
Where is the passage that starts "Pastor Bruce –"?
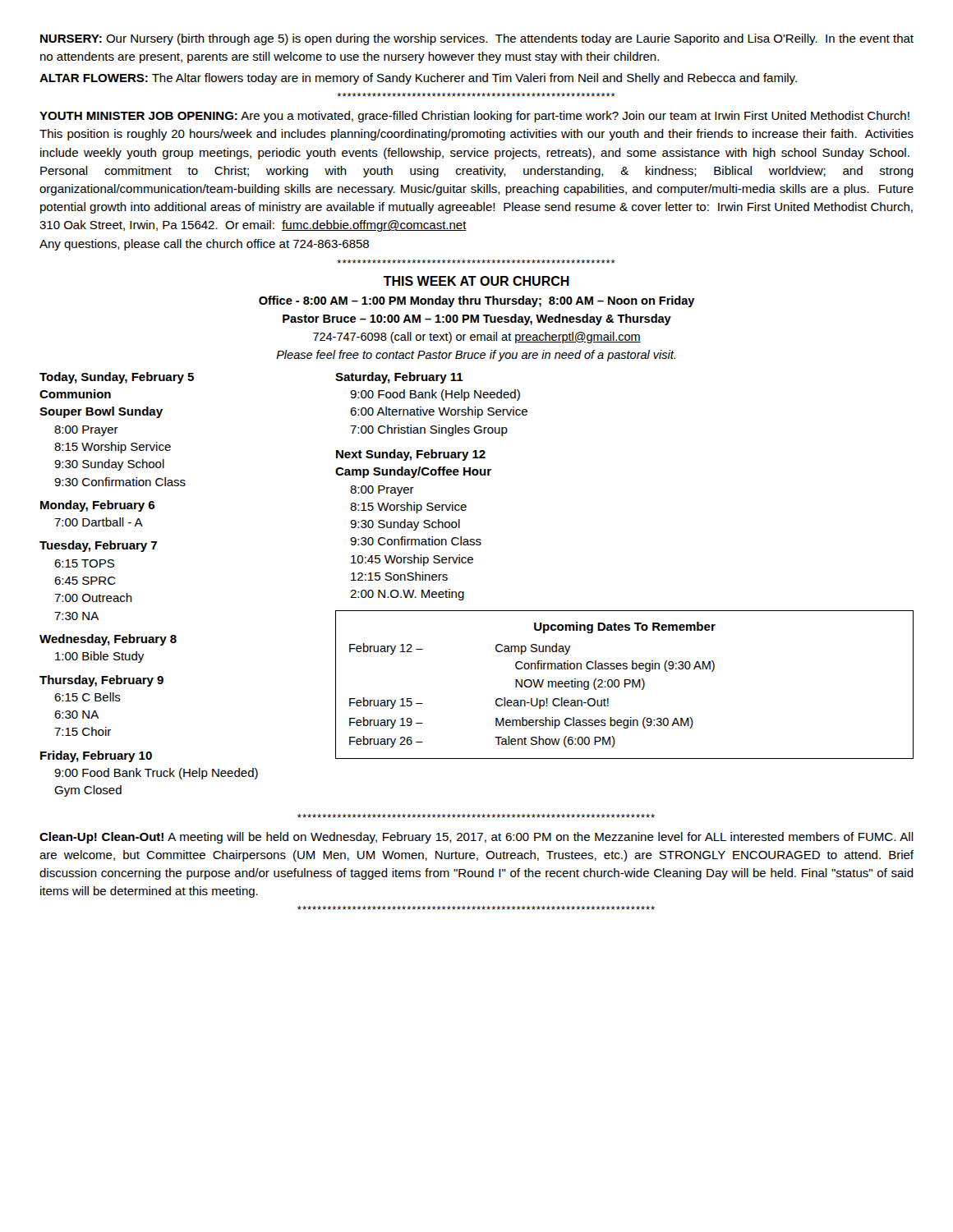tap(476, 318)
